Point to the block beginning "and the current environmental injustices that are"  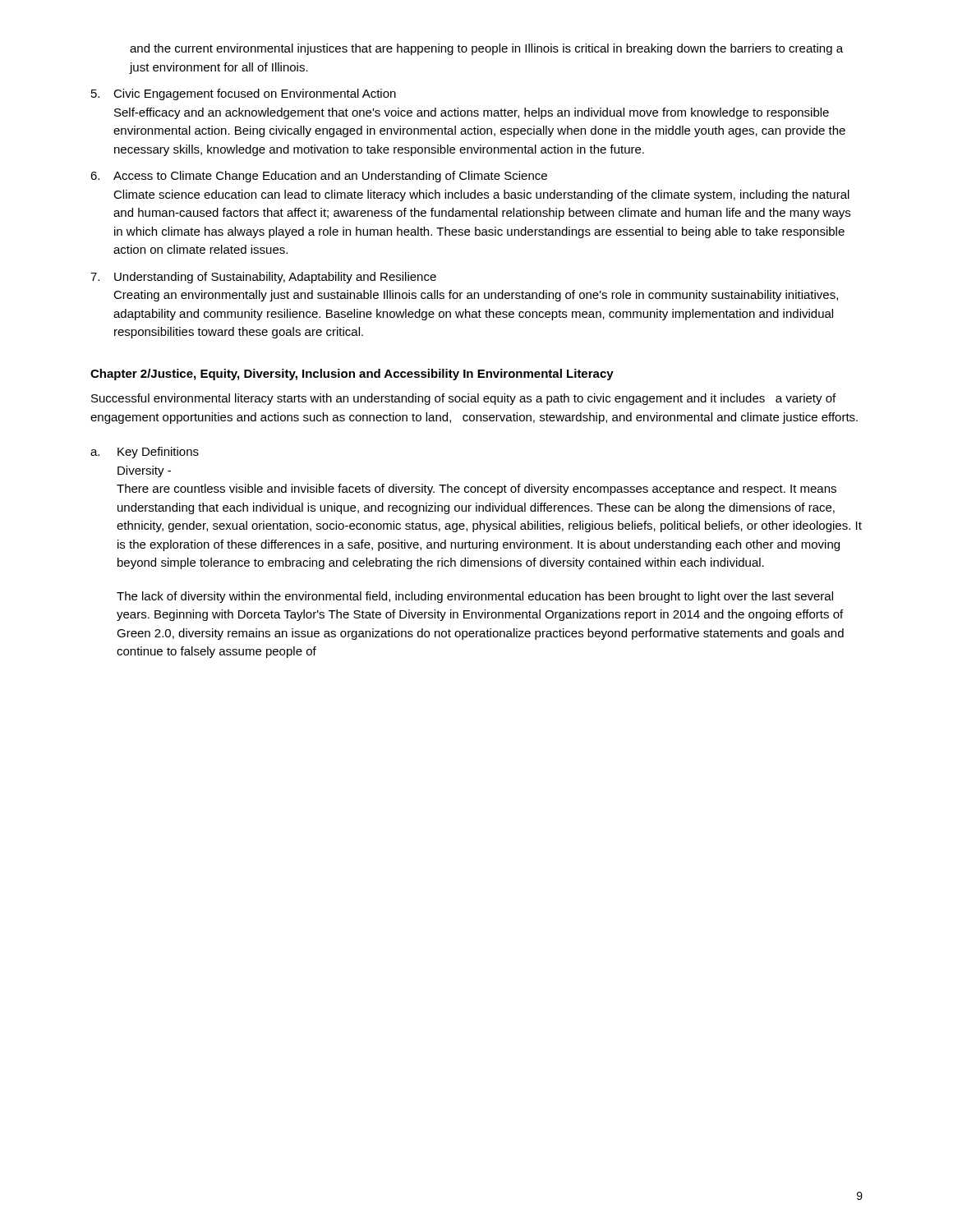(x=486, y=57)
